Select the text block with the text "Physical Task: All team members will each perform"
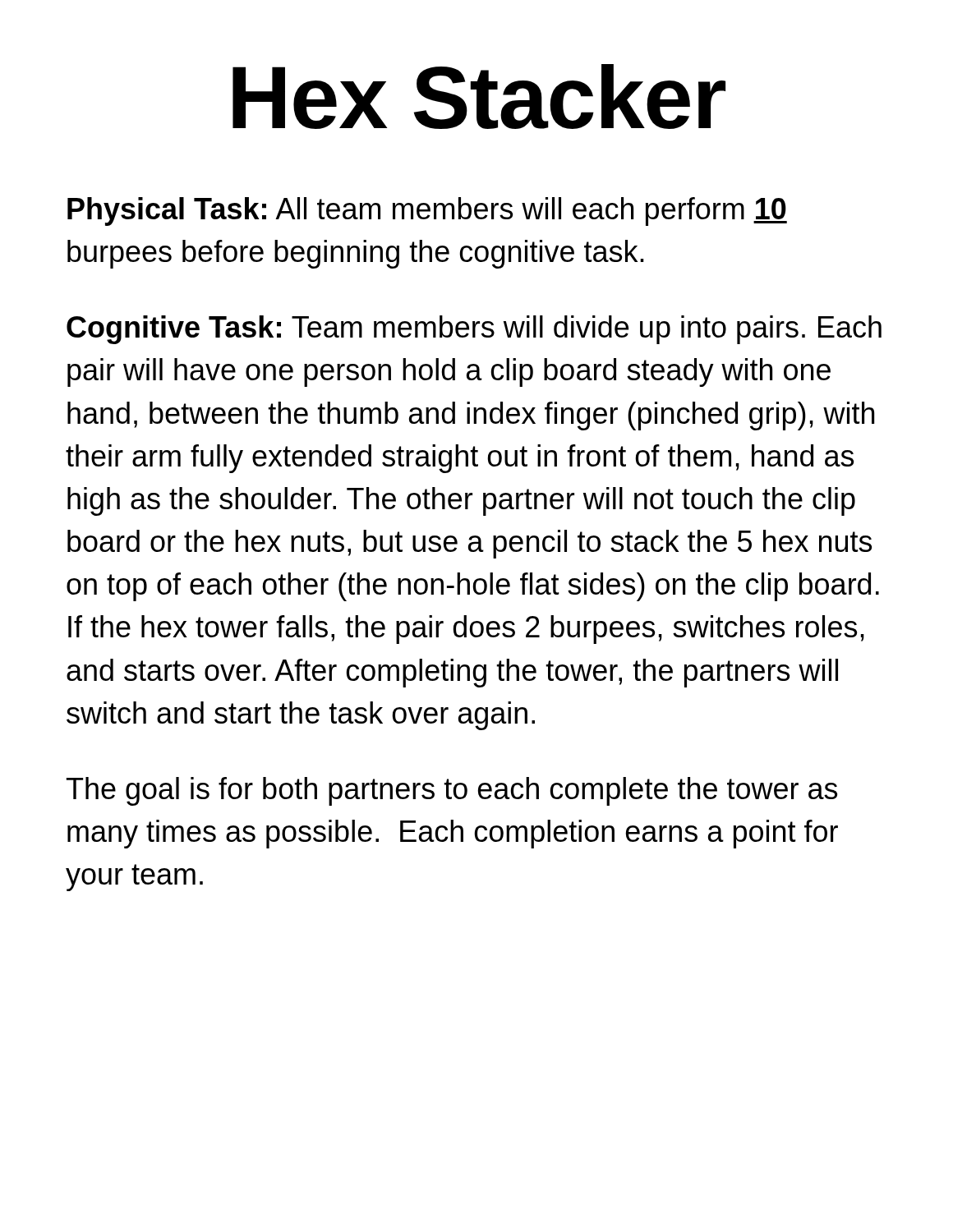 pos(426,230)
